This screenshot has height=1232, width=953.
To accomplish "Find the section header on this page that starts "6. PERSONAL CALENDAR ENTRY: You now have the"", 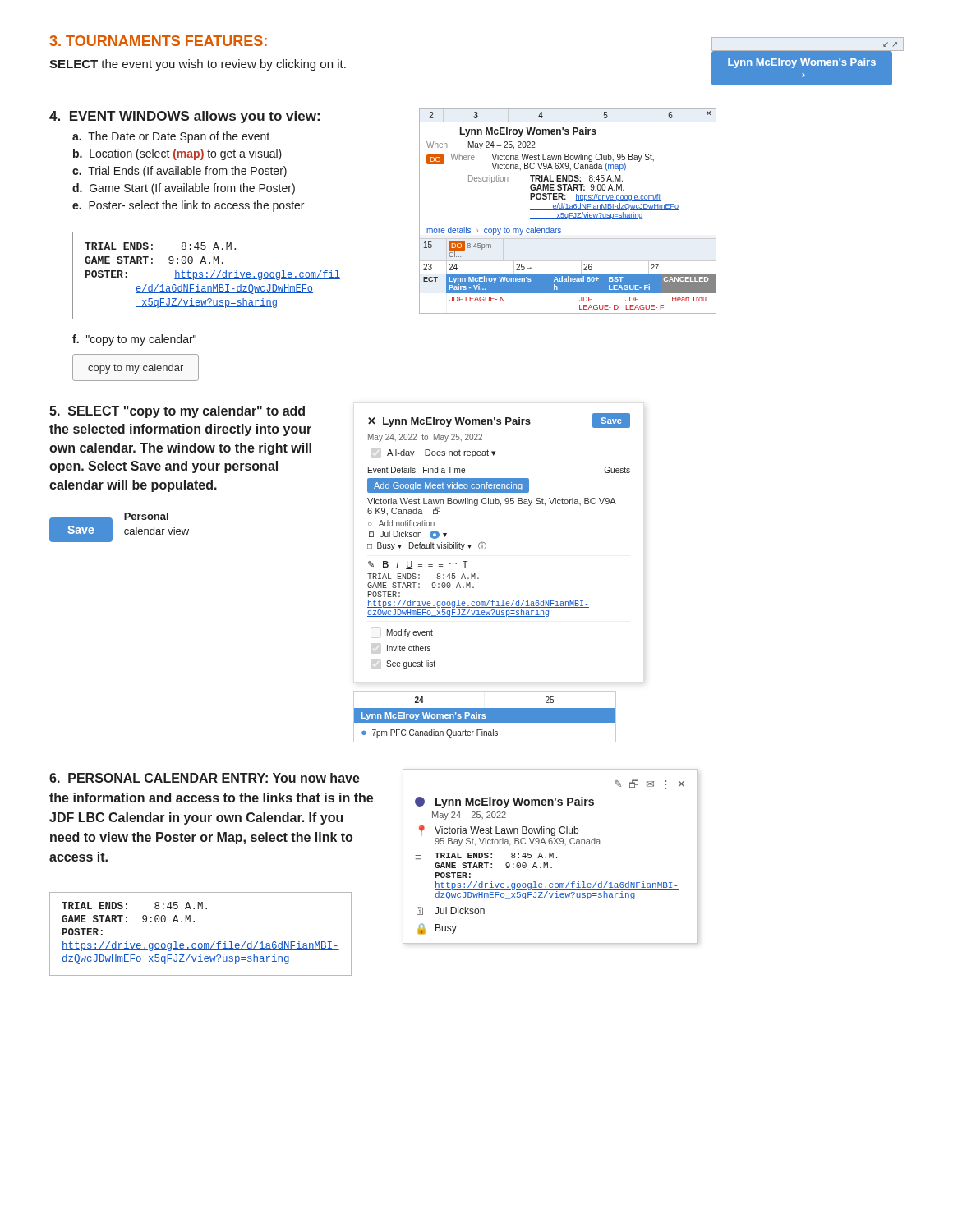I will [x=211, y=818].
